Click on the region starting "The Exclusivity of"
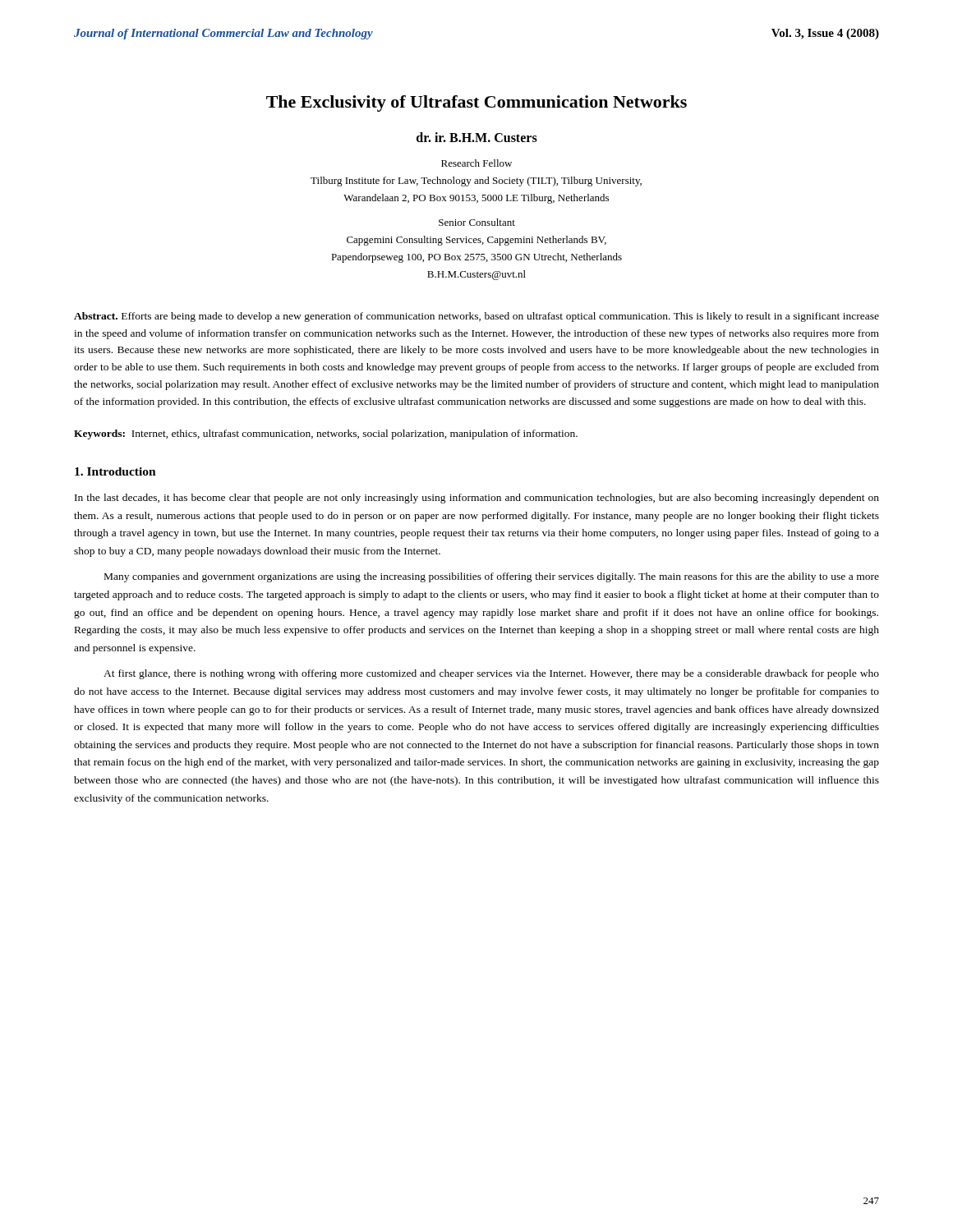This screenshot has width=953, height=1232. pos(476,101)
